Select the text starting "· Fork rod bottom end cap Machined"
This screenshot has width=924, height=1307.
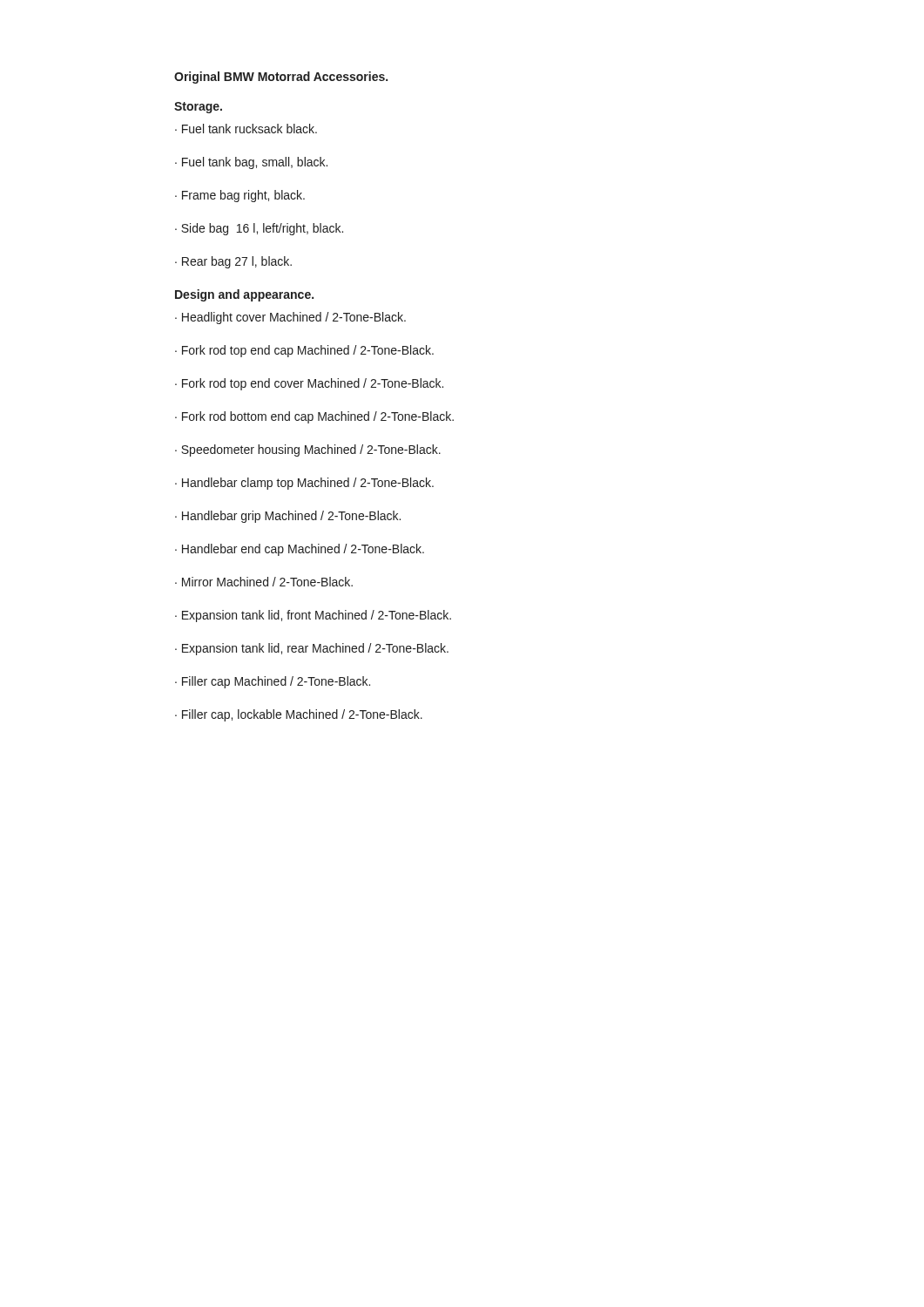click(314, 416)
